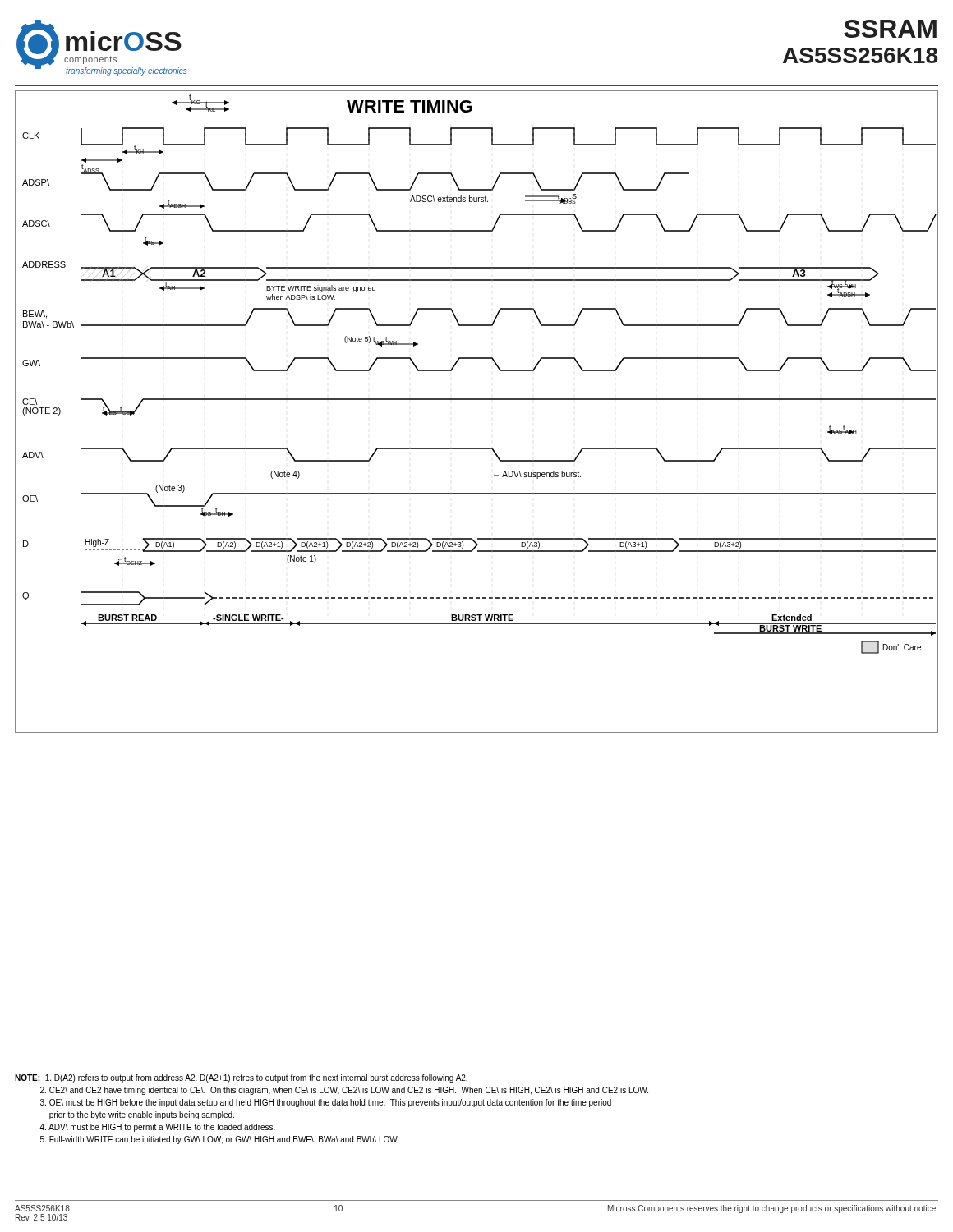Viewport: 953px width, 1232px height.
Task: Click on the engineering diagram
Action: pos(476,411)
